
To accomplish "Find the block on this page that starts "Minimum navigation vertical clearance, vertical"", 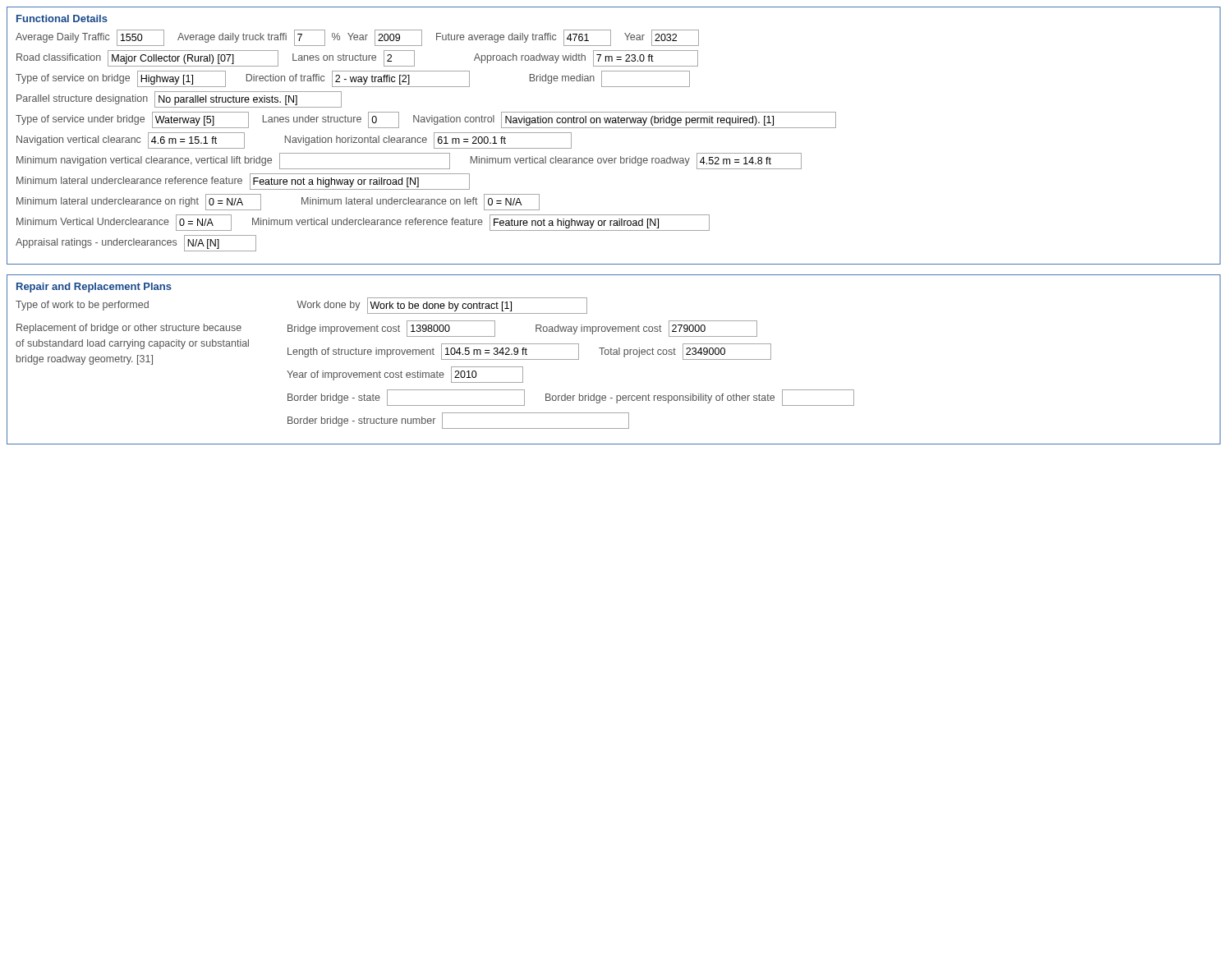I will (x=409, y=161).
